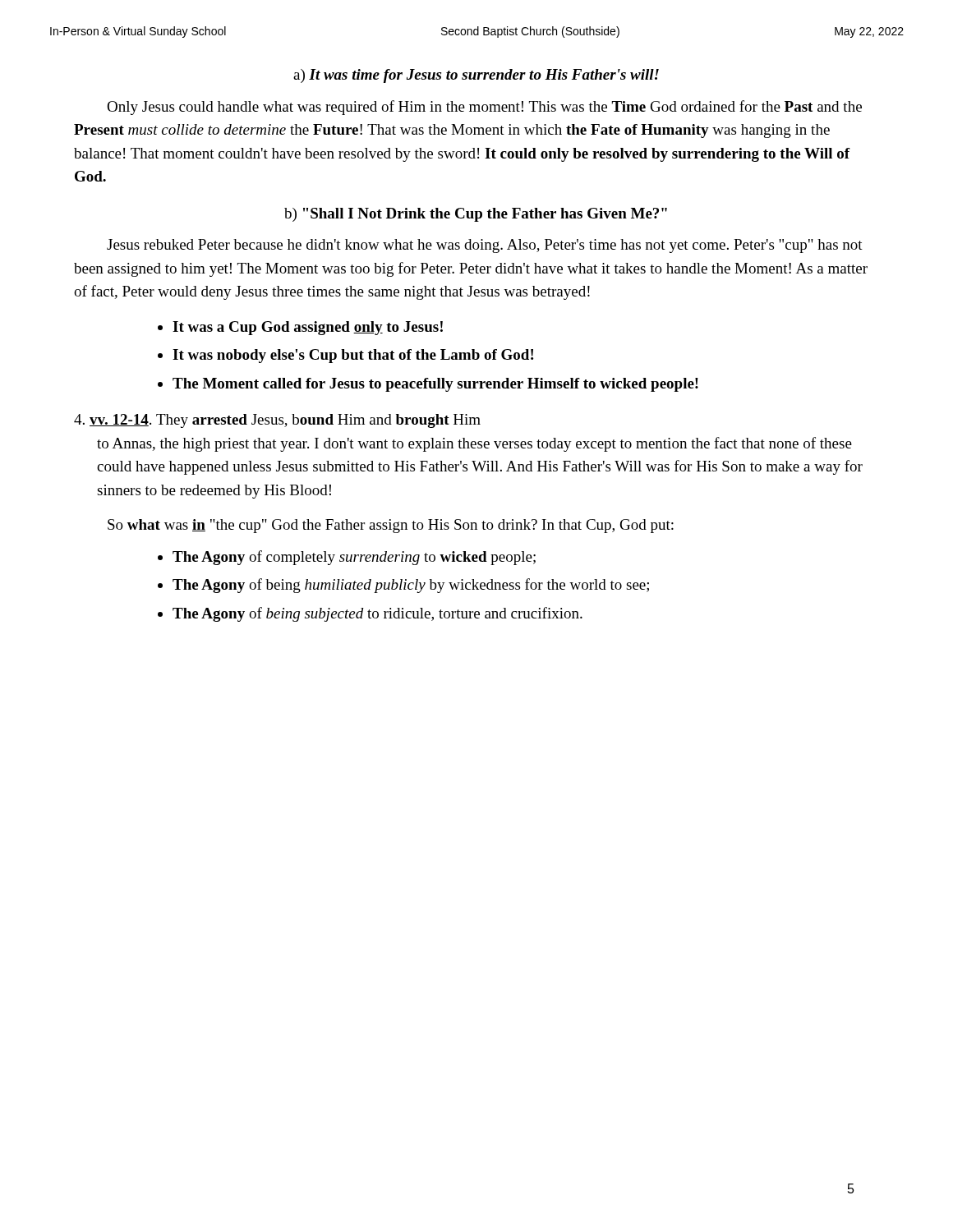Click on the block starting "Only Jesus could handle what was"
Image resolution: width=953 pixels, height=1232 pixels.
coord(468,141)
